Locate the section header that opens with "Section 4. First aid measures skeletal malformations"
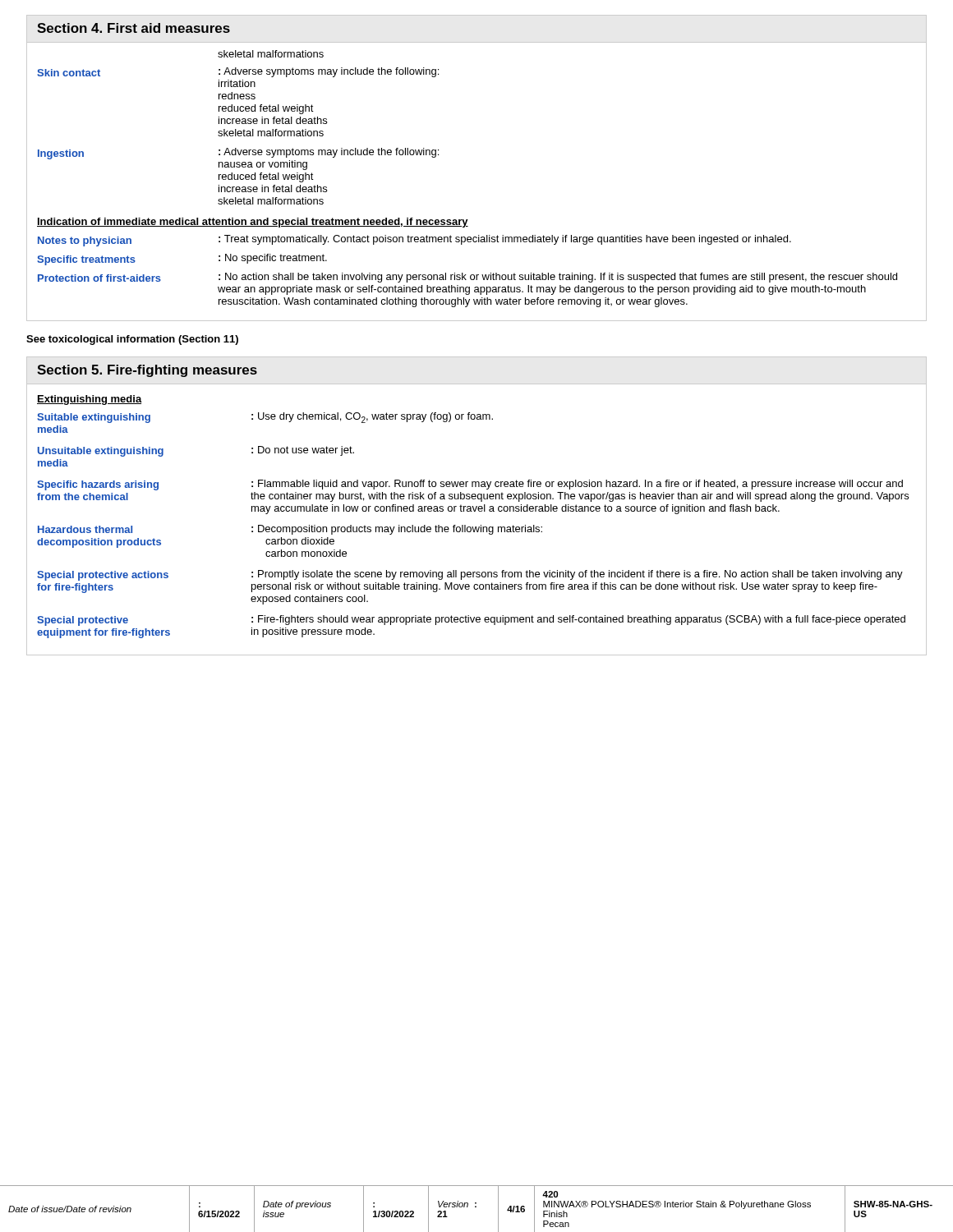953x1232 pixels. 476,168
